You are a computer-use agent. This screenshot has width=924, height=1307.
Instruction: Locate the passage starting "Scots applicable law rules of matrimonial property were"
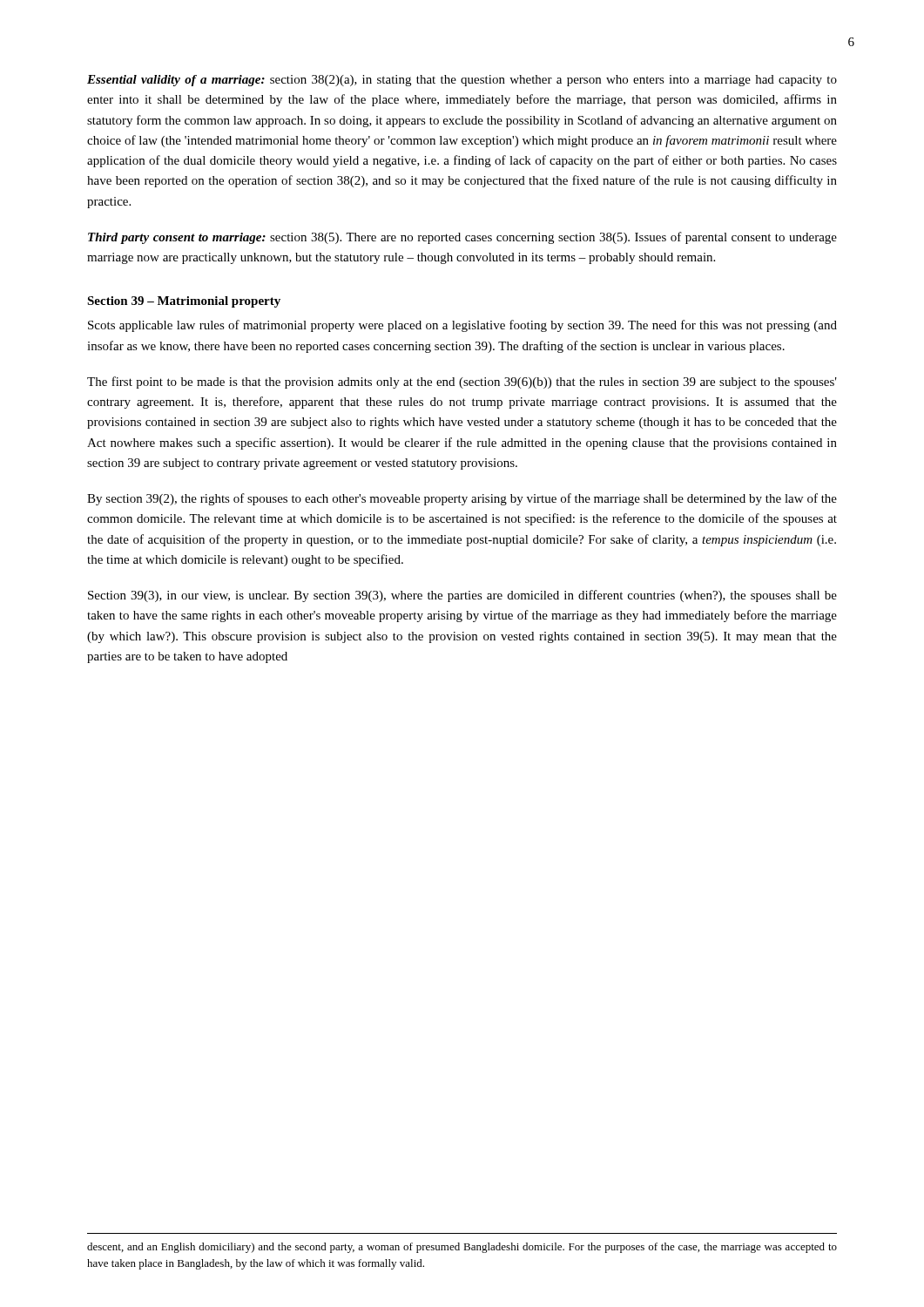462,335
